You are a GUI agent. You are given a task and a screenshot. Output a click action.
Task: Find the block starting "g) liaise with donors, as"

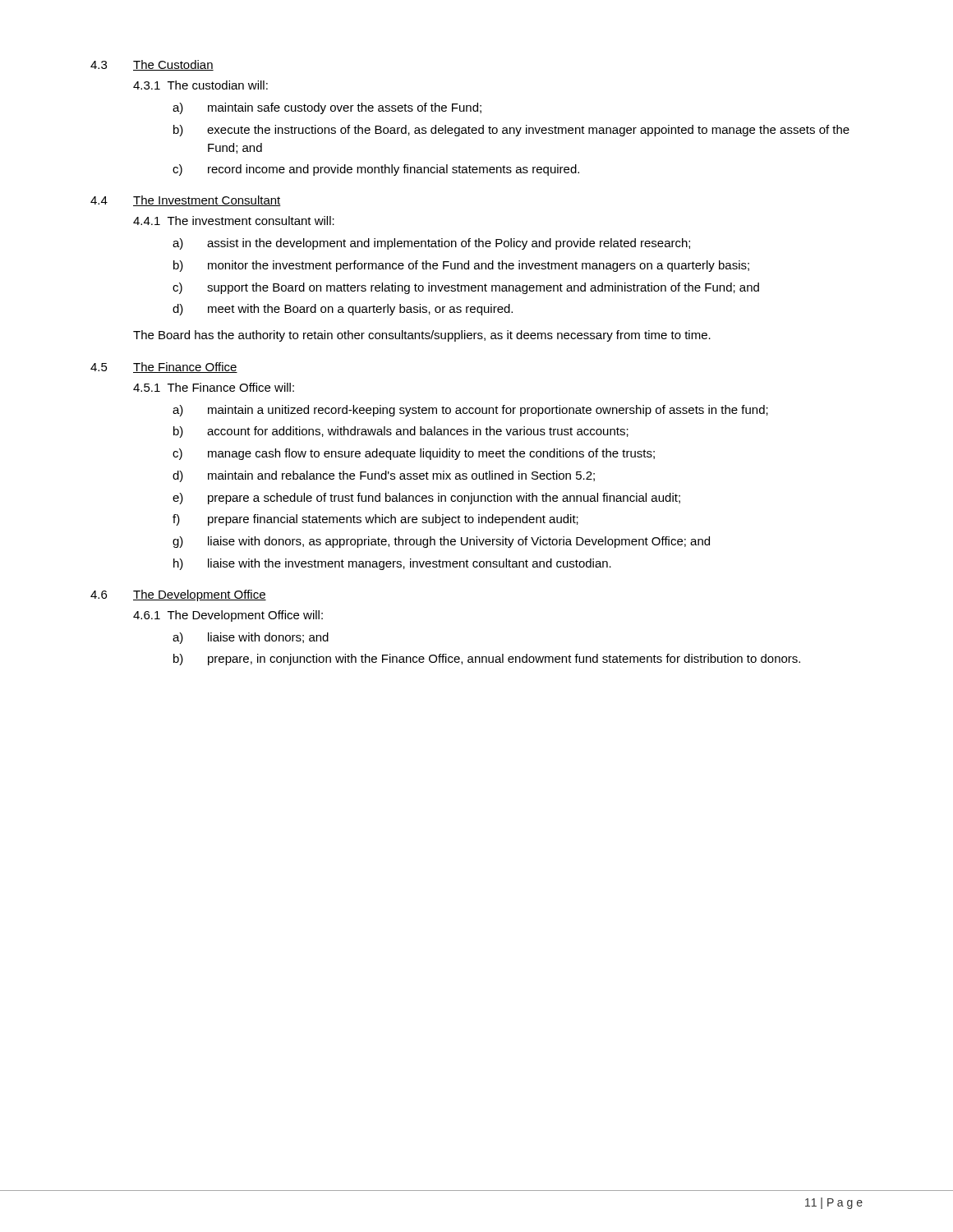click(x=518, y=541)
